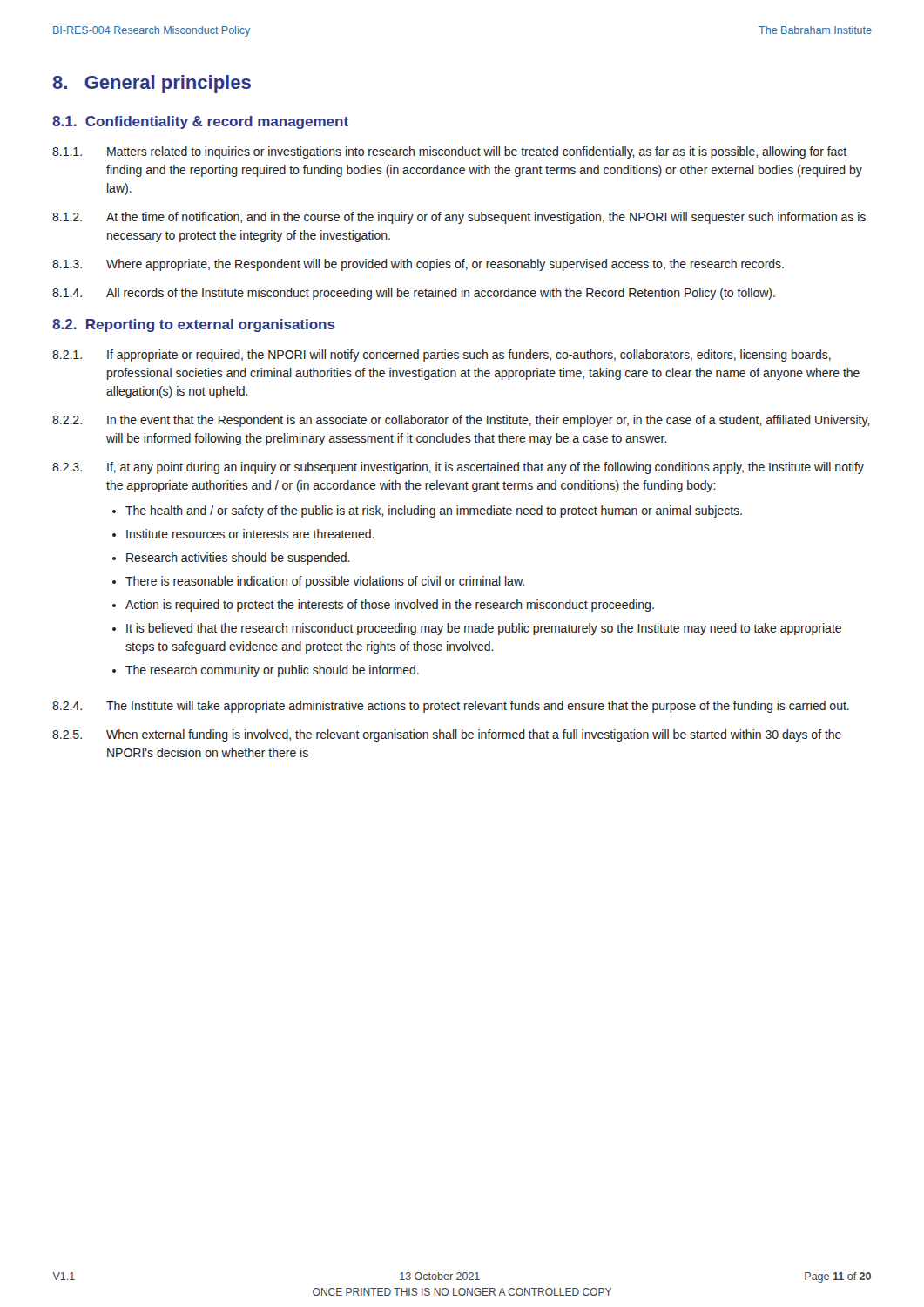924x1307 pixels.
Task: Find the section header containing "8.2. Reporting to external organisations"
Action: coord(194,325)
